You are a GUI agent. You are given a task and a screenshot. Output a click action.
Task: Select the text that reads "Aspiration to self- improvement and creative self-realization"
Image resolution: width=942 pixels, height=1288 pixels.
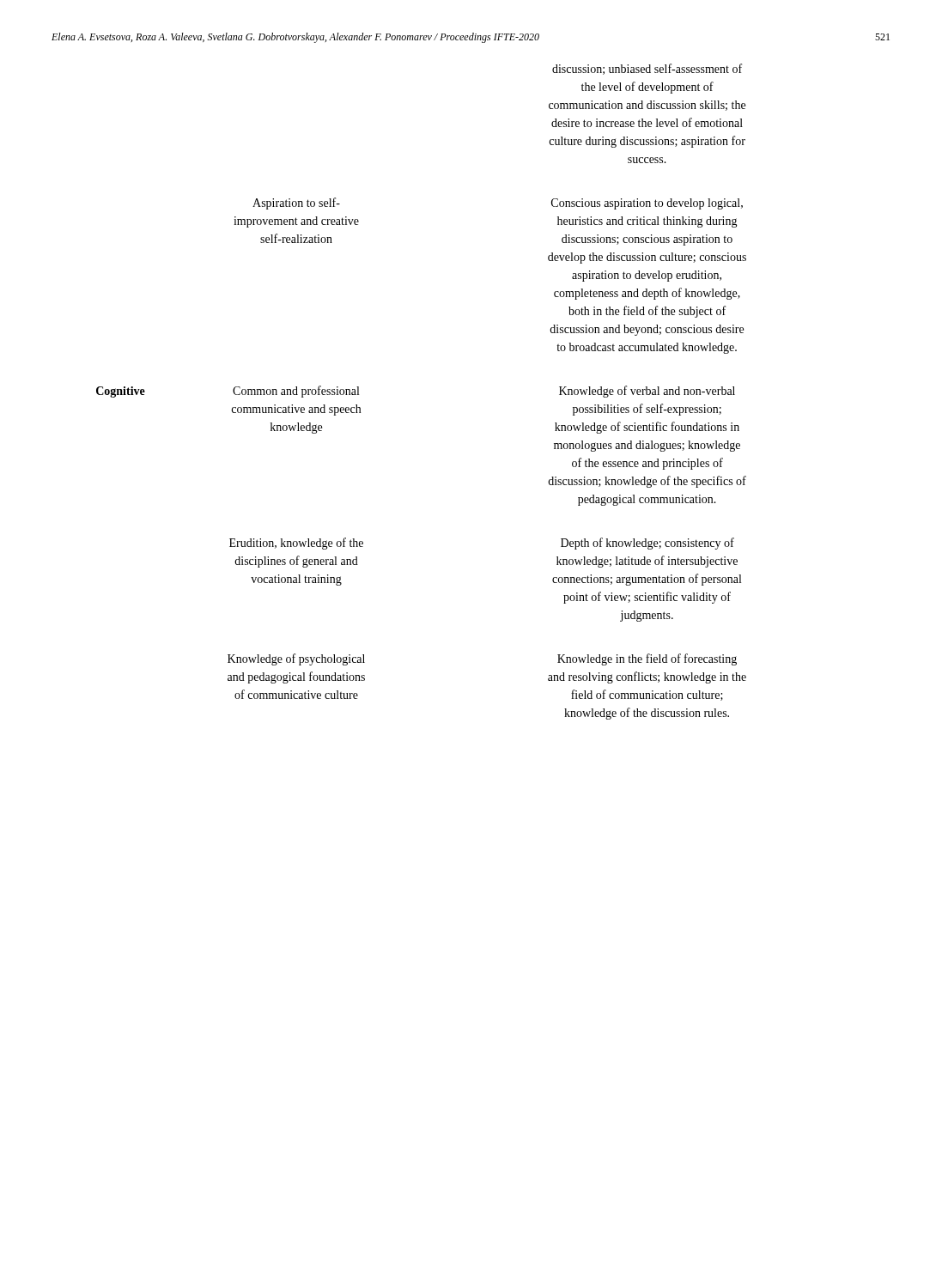[x=296, y=221]
